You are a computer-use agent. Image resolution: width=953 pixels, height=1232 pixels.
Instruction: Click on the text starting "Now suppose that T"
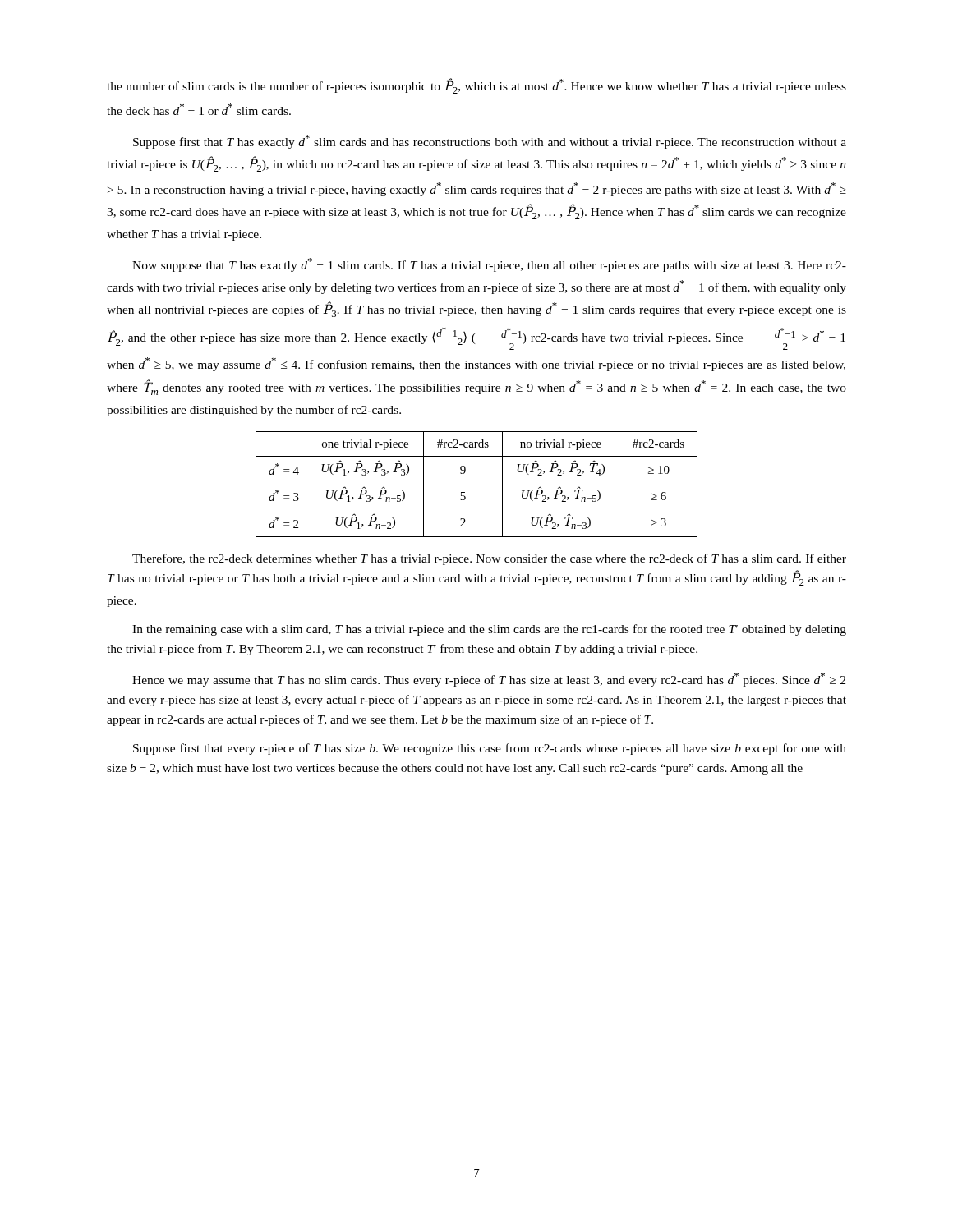[476, 336]
